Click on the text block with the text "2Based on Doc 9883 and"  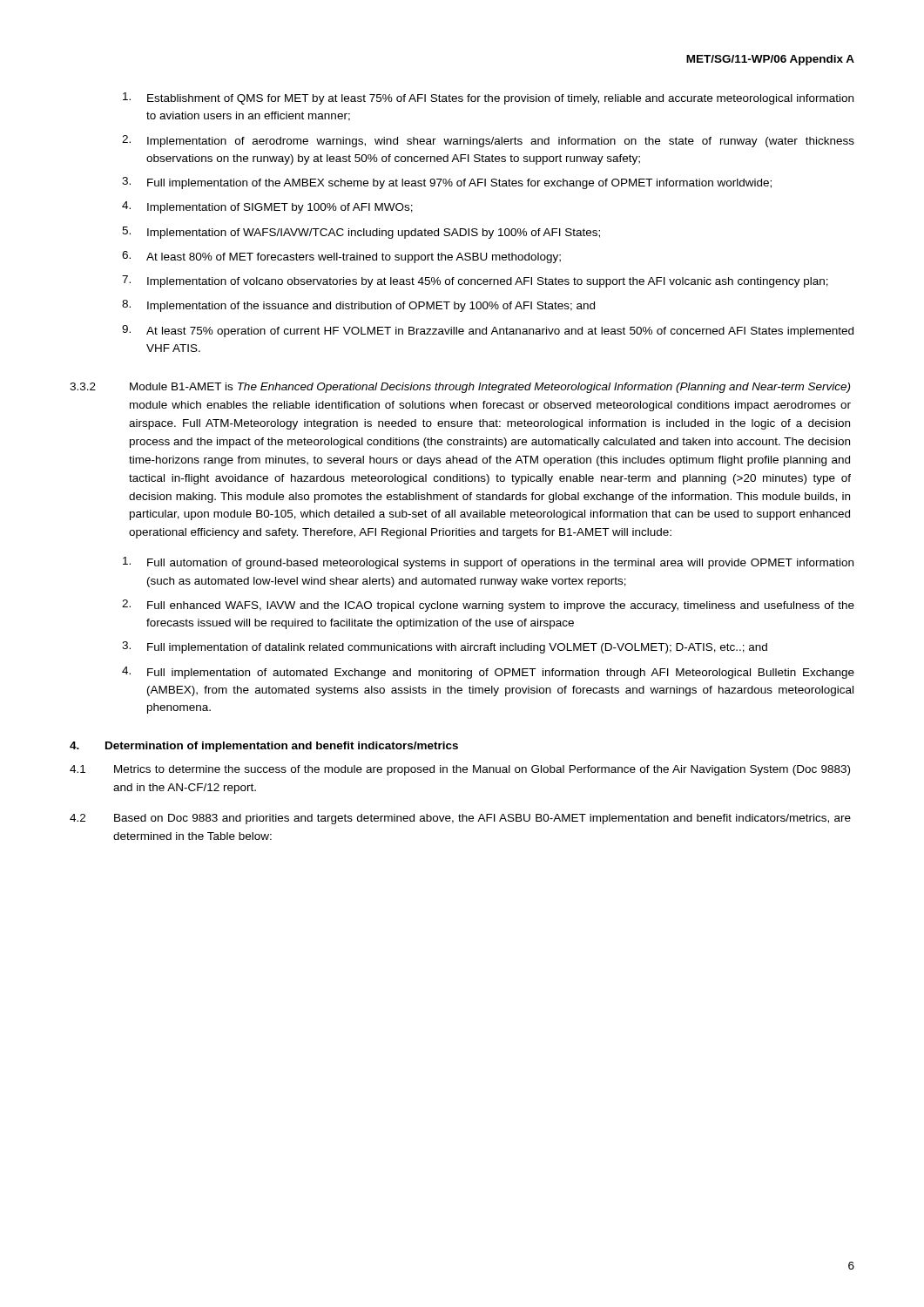click(x=460, y=828)
